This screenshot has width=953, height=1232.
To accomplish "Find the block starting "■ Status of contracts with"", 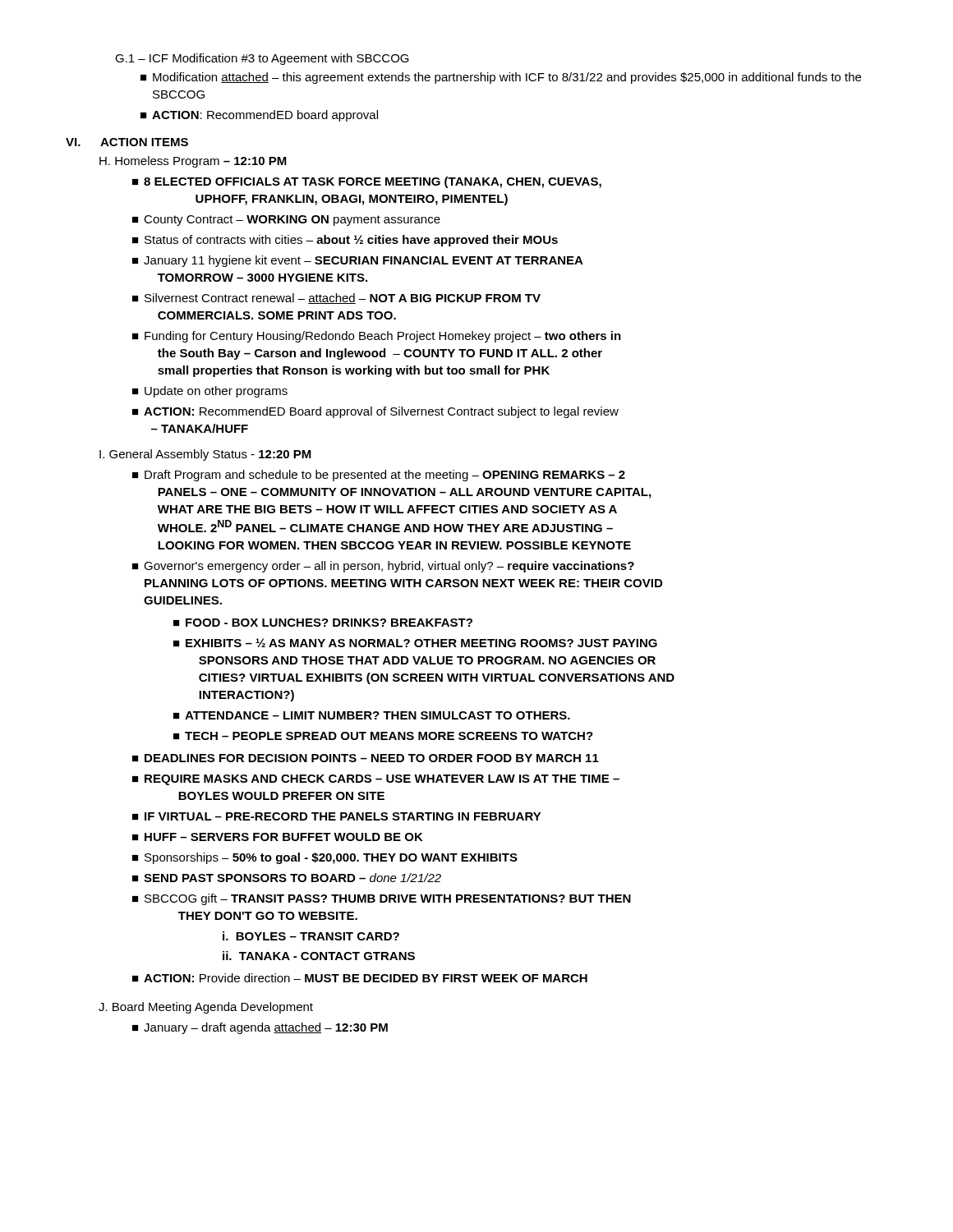I will tap(345, 239).
